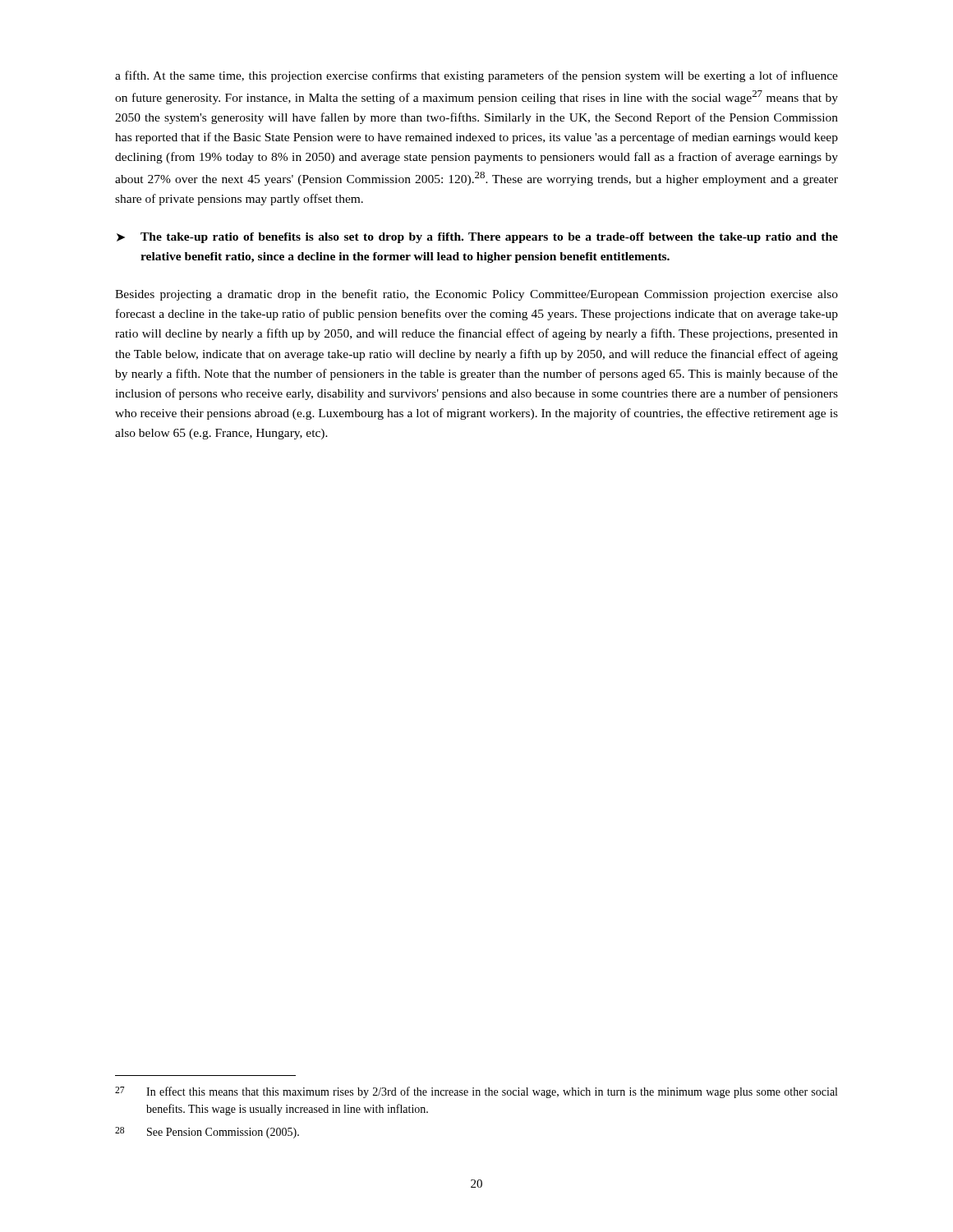Find the text block starting "a fifth. At the same time, this projection"
The height and width of the screenshot is (1232, 953).
(476, 137)
